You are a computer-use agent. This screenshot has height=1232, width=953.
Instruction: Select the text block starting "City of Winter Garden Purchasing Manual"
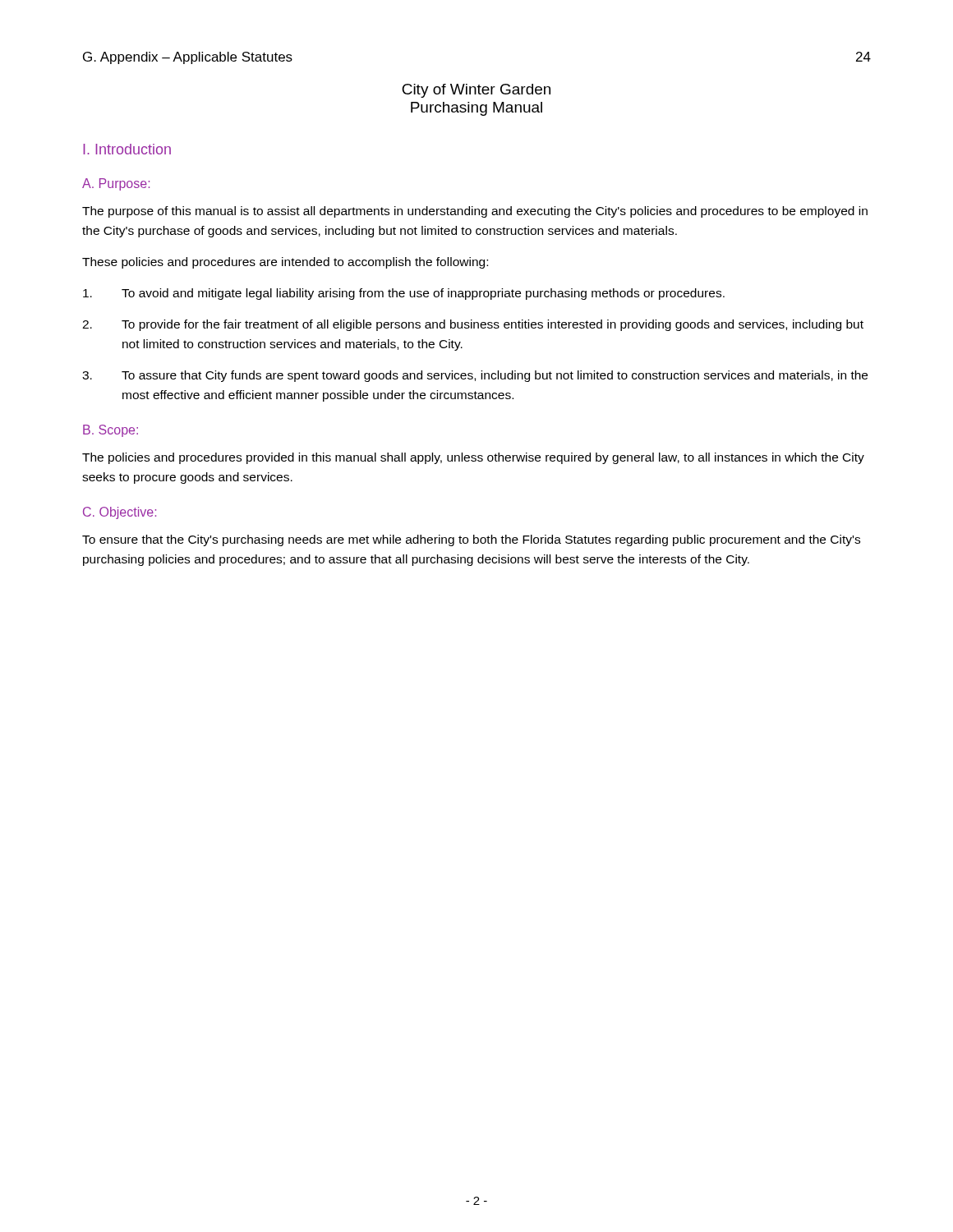tap(476, 99)
